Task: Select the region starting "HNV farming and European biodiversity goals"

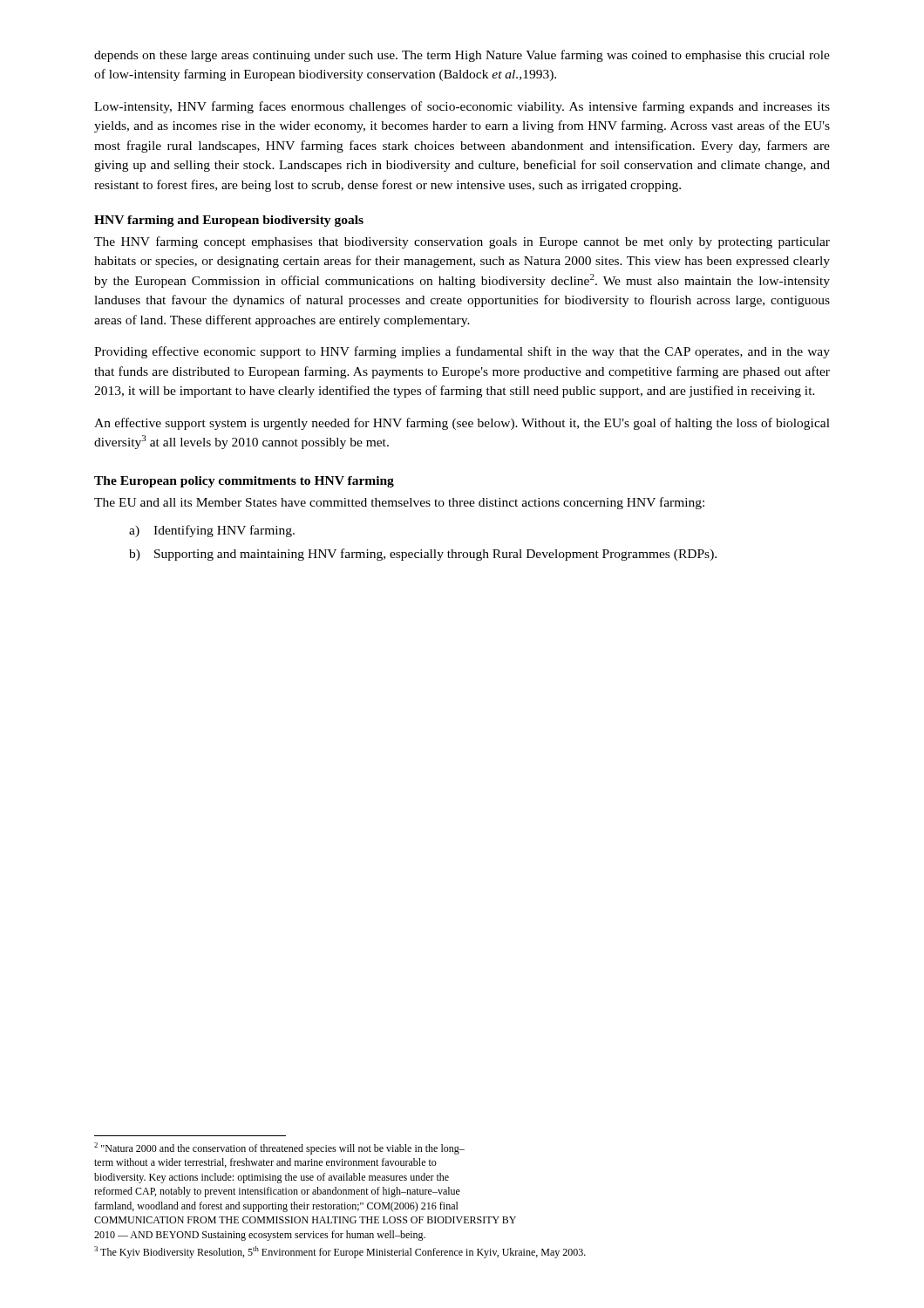Action: tap(229, 220)
